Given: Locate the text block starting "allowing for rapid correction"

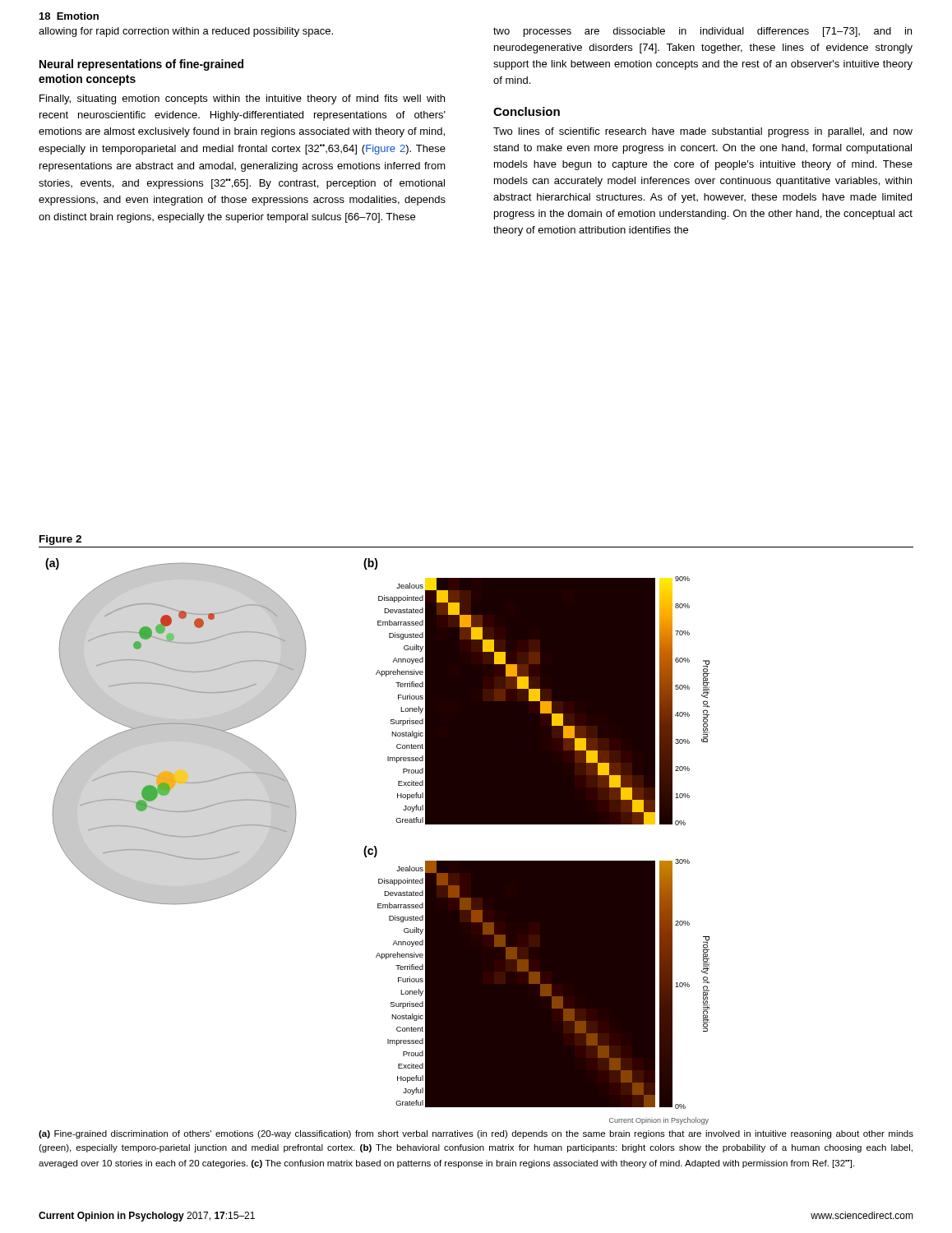Looking at the screenshot, I should pyautogui.click(x=186, y=31).
